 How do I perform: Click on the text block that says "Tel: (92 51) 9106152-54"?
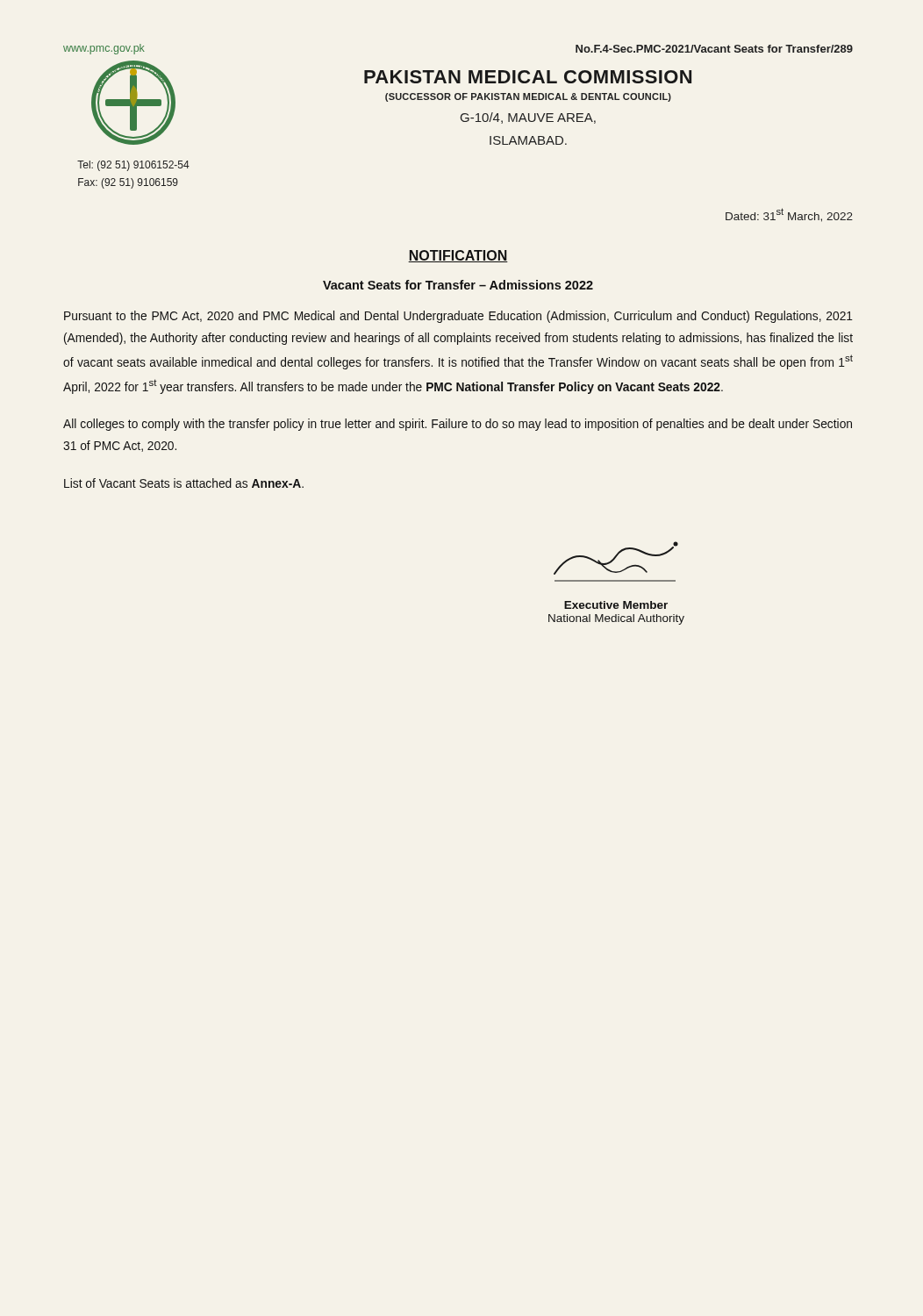pyautogui.click(x=133, y=174)
